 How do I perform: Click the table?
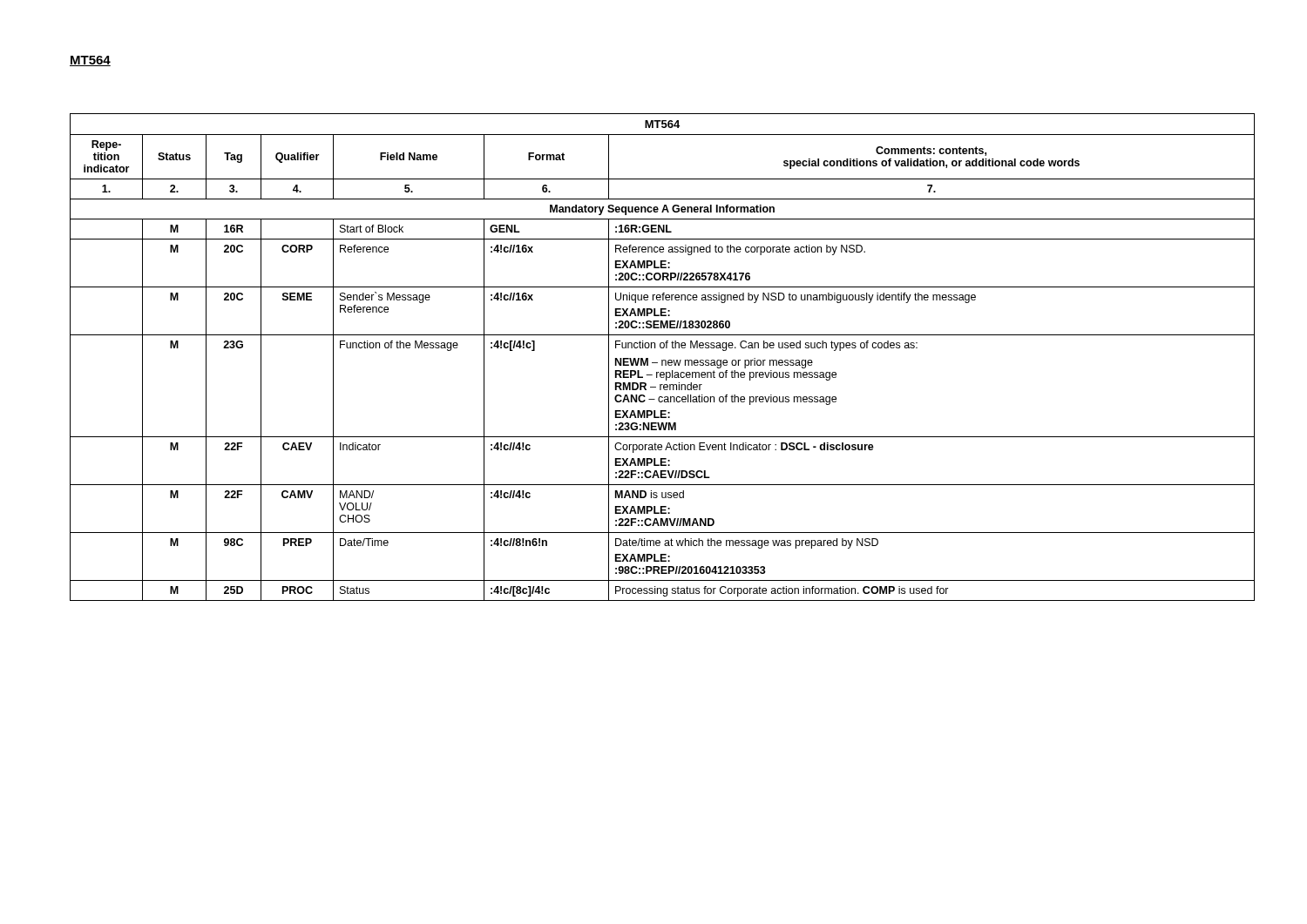[x=662, y=357]
